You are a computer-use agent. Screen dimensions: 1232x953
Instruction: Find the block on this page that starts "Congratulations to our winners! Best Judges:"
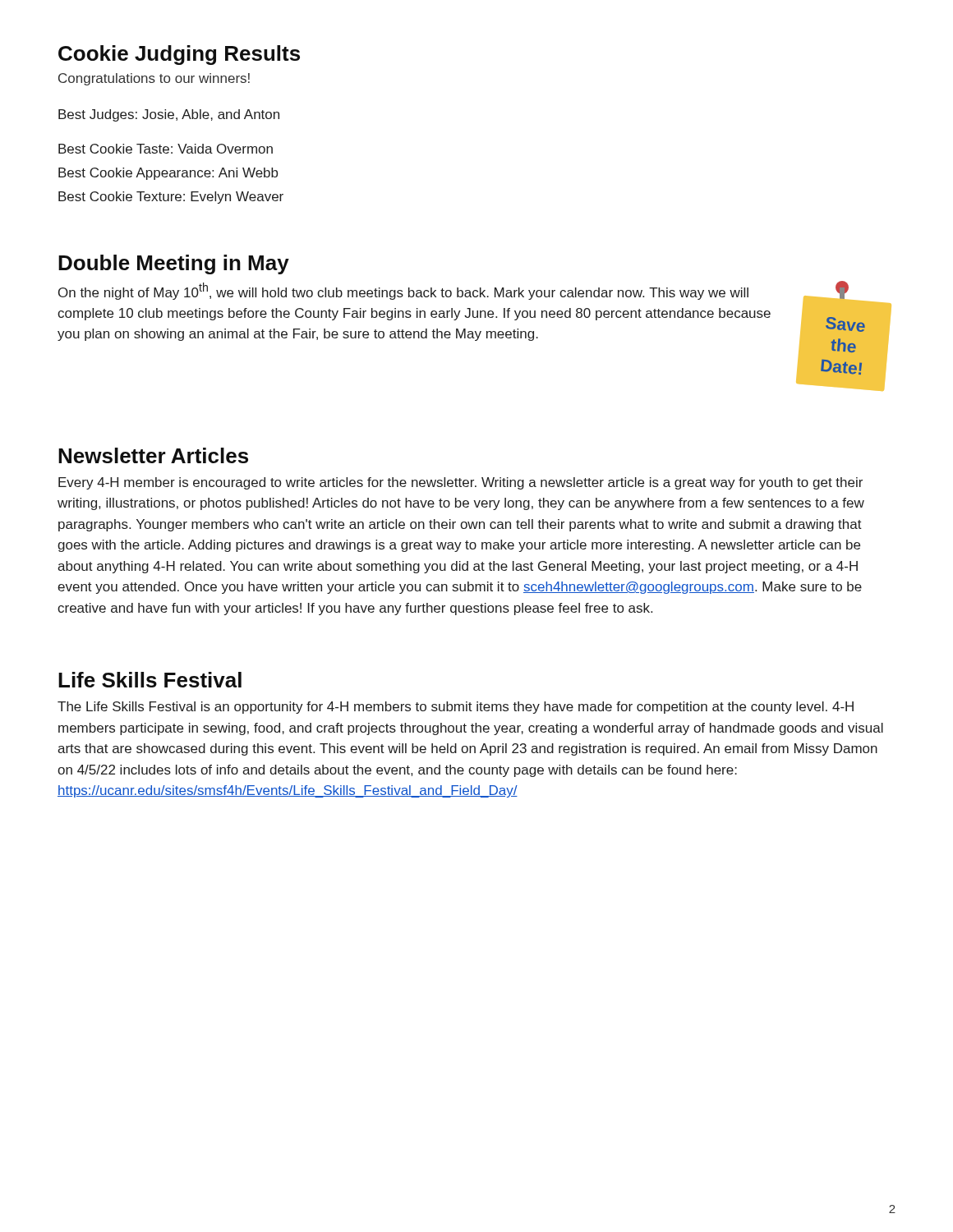coord(154,79)
